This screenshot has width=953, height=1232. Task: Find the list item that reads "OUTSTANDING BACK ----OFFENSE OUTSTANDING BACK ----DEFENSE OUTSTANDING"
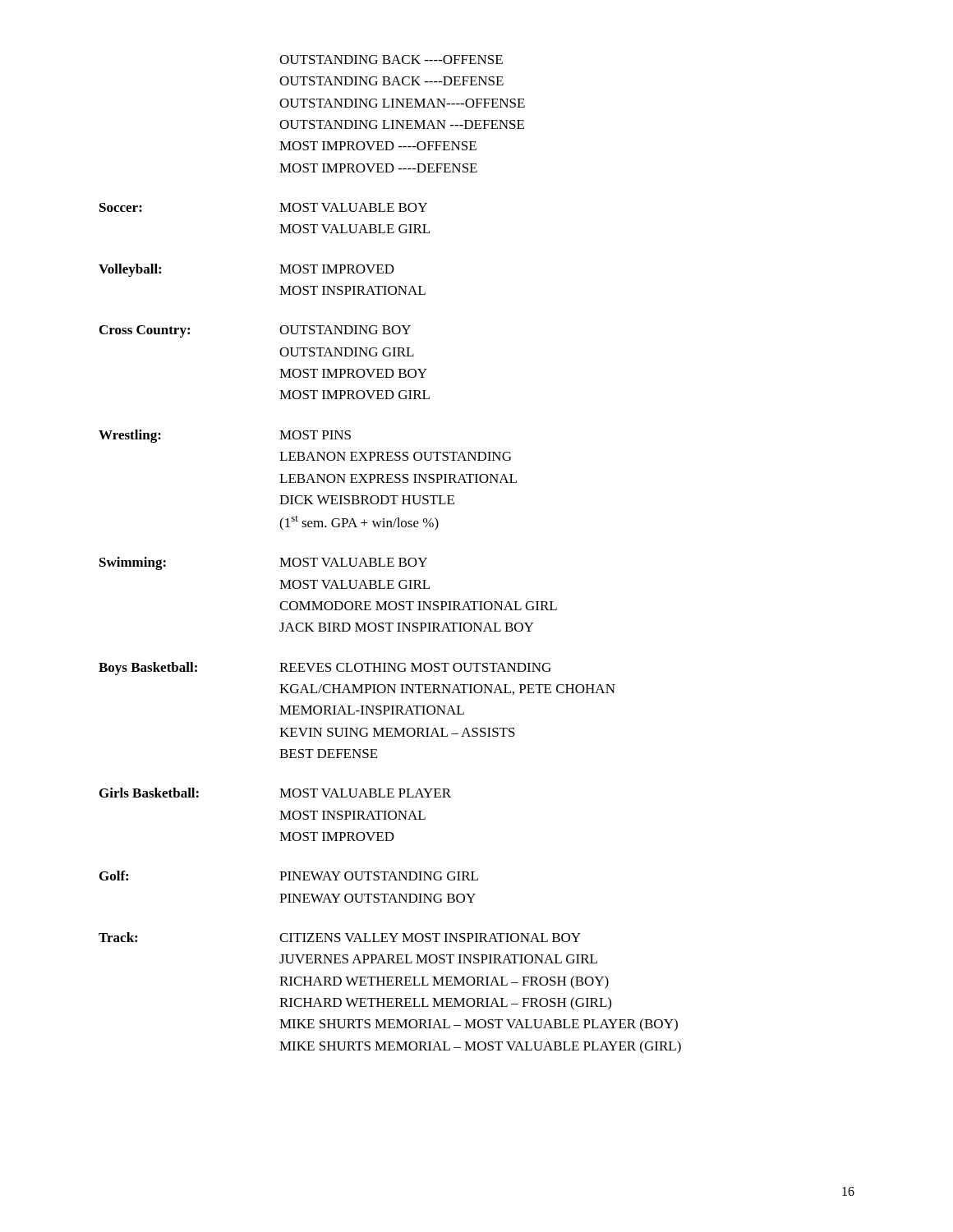(x=391, y=60)
